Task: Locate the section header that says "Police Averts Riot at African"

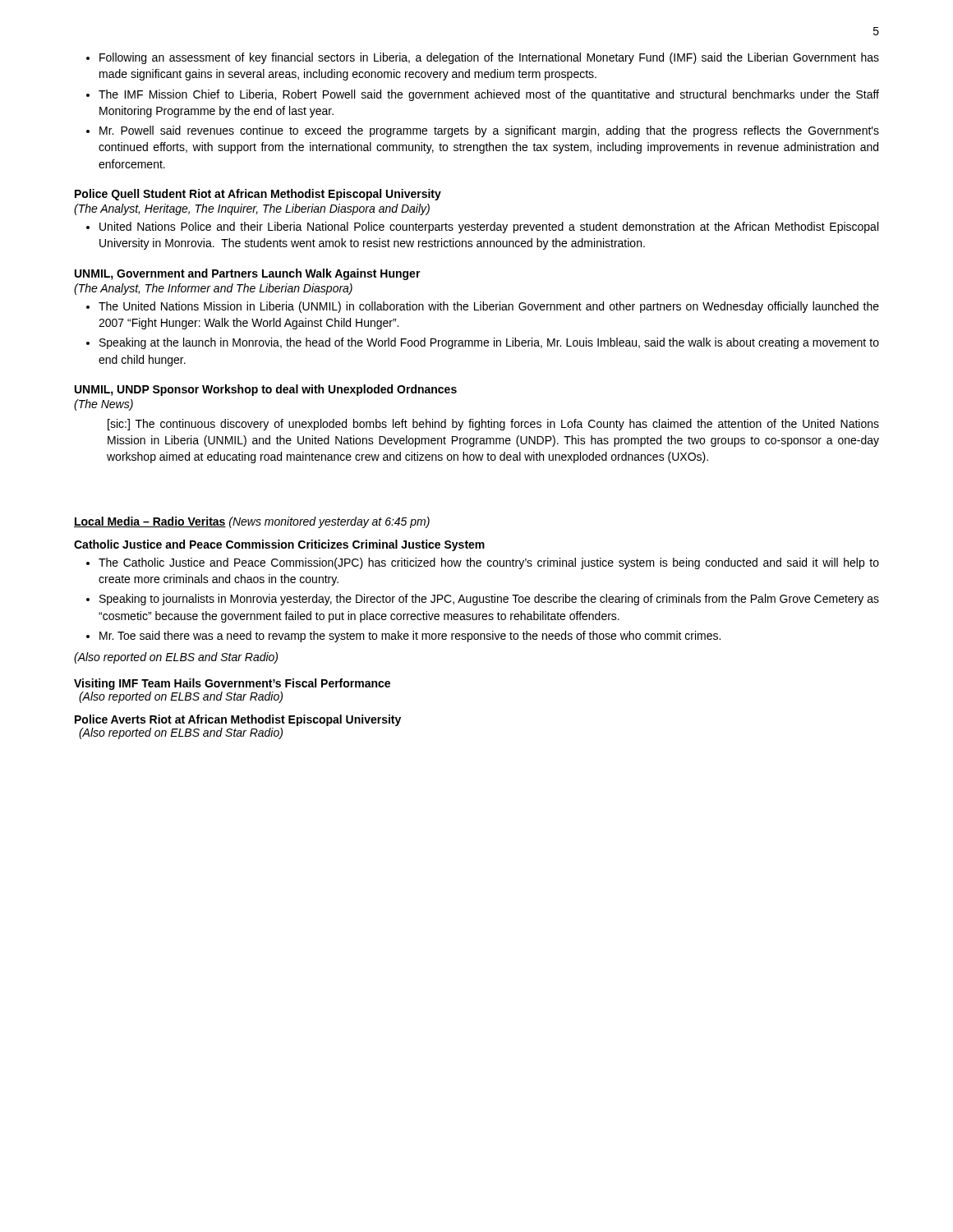Action: tap(238, 720)
